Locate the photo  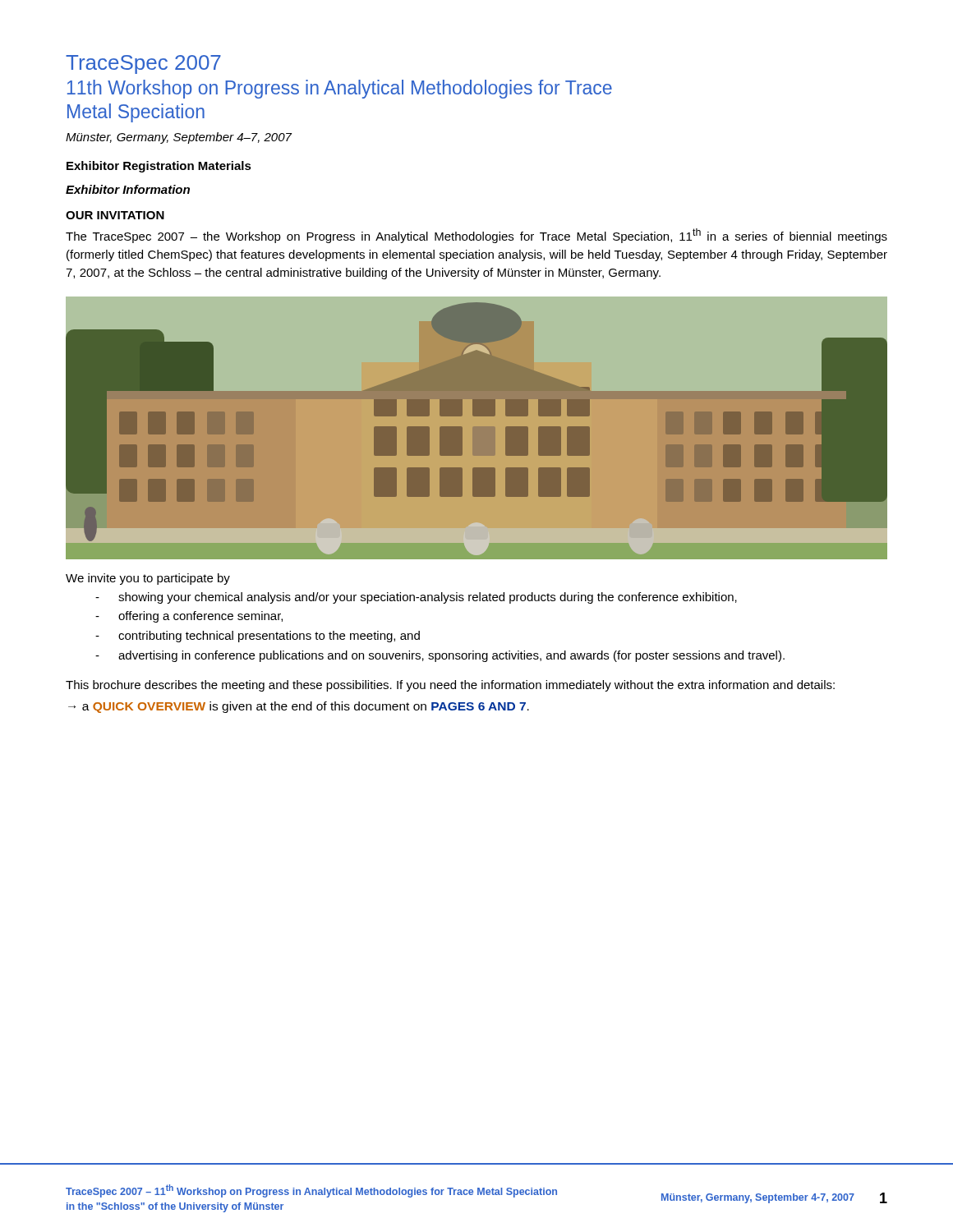(476, 428)
